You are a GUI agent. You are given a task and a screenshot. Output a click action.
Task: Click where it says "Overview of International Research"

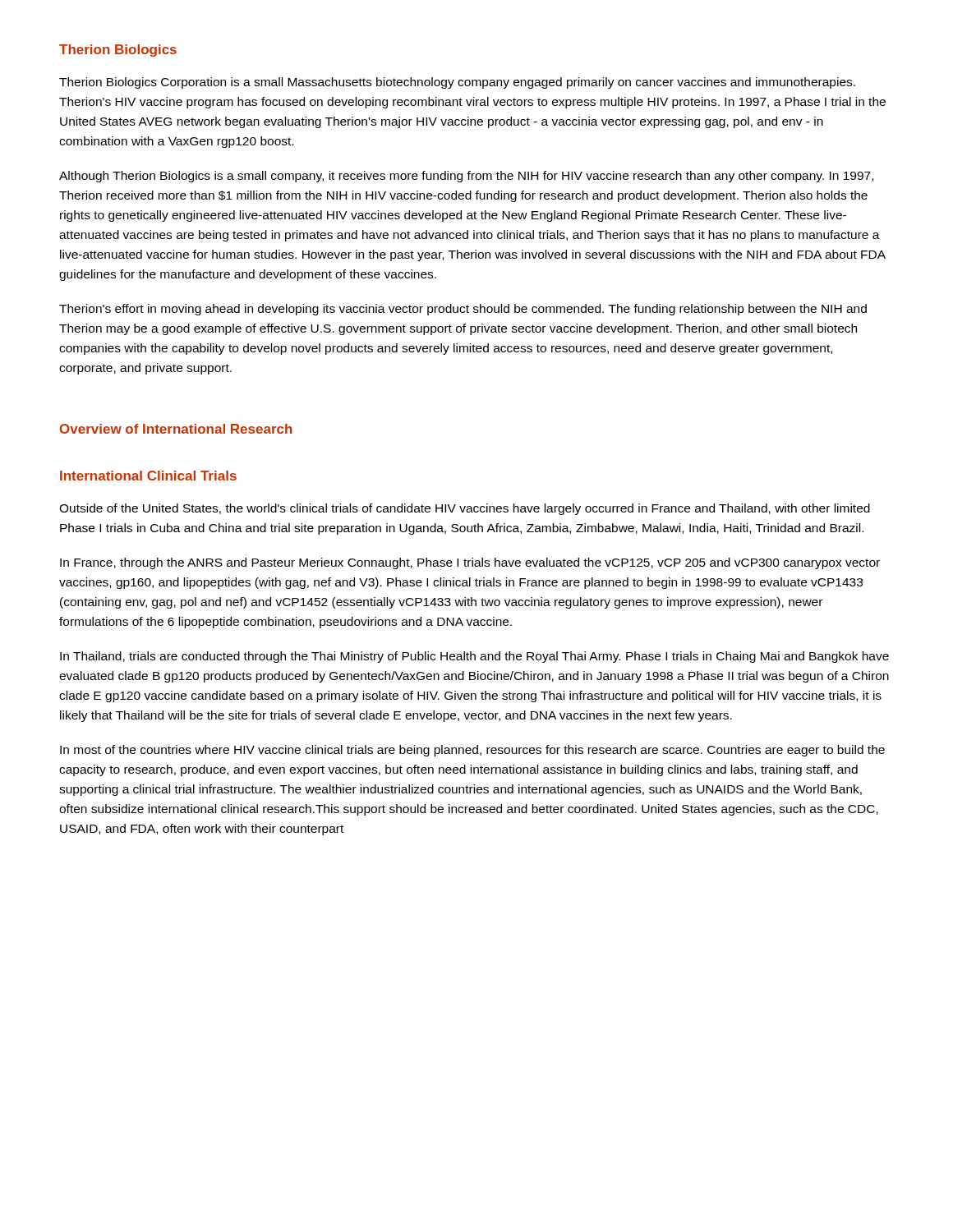click(x=176, y=429)
